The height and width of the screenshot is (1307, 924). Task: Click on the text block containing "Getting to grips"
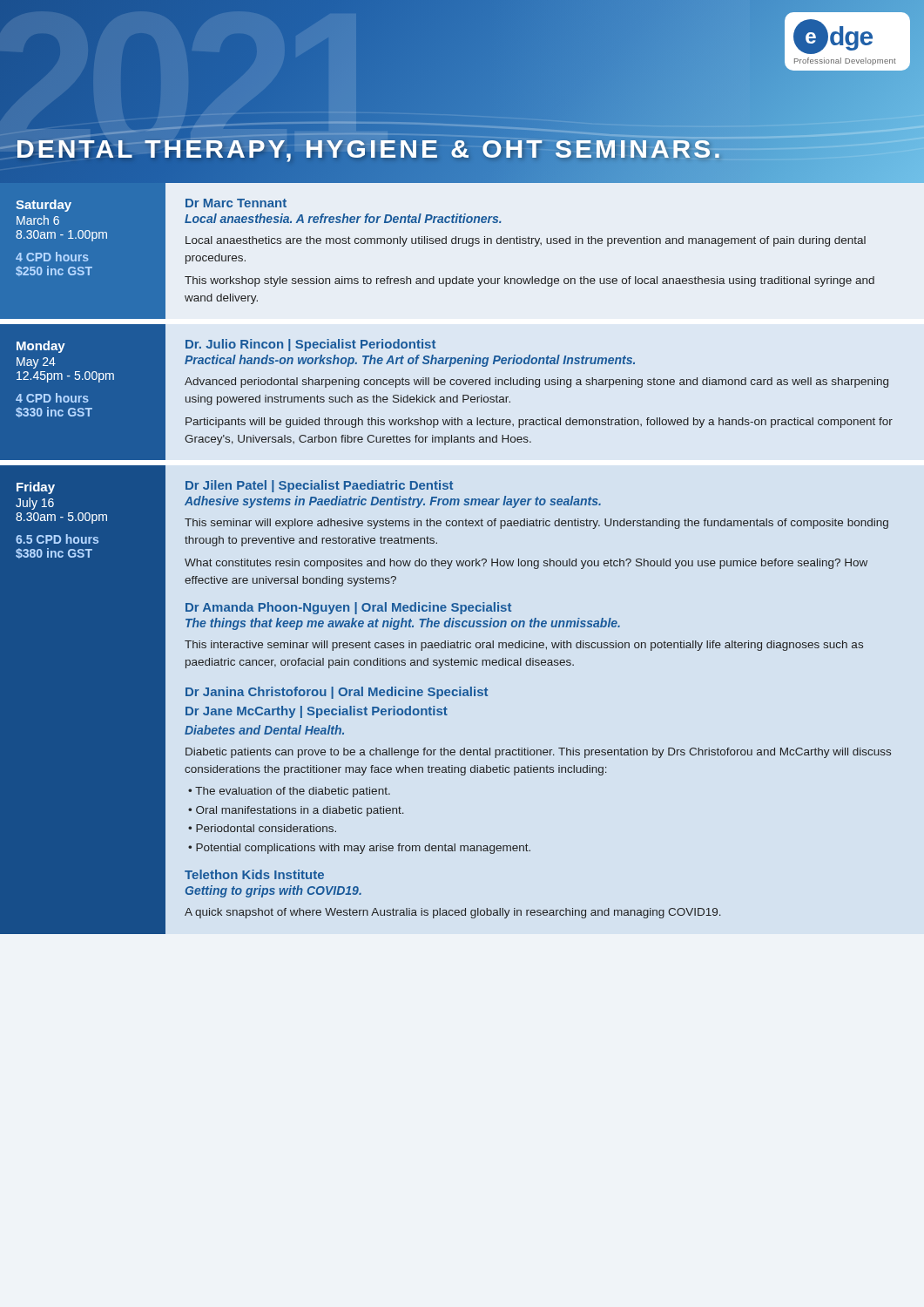(273, 891)
